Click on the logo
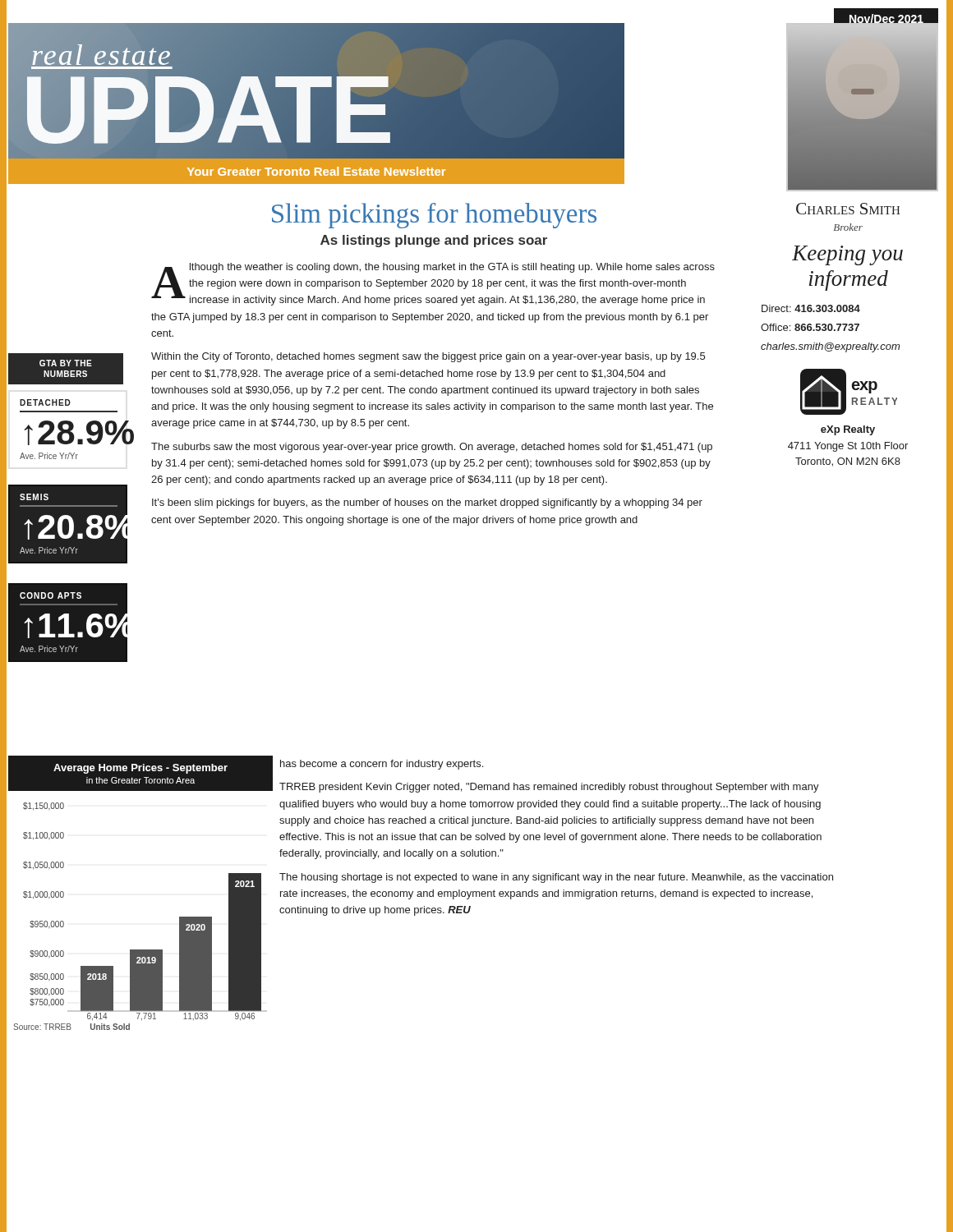The height and width of the screenshot is (1232, 953). [848, 392]
